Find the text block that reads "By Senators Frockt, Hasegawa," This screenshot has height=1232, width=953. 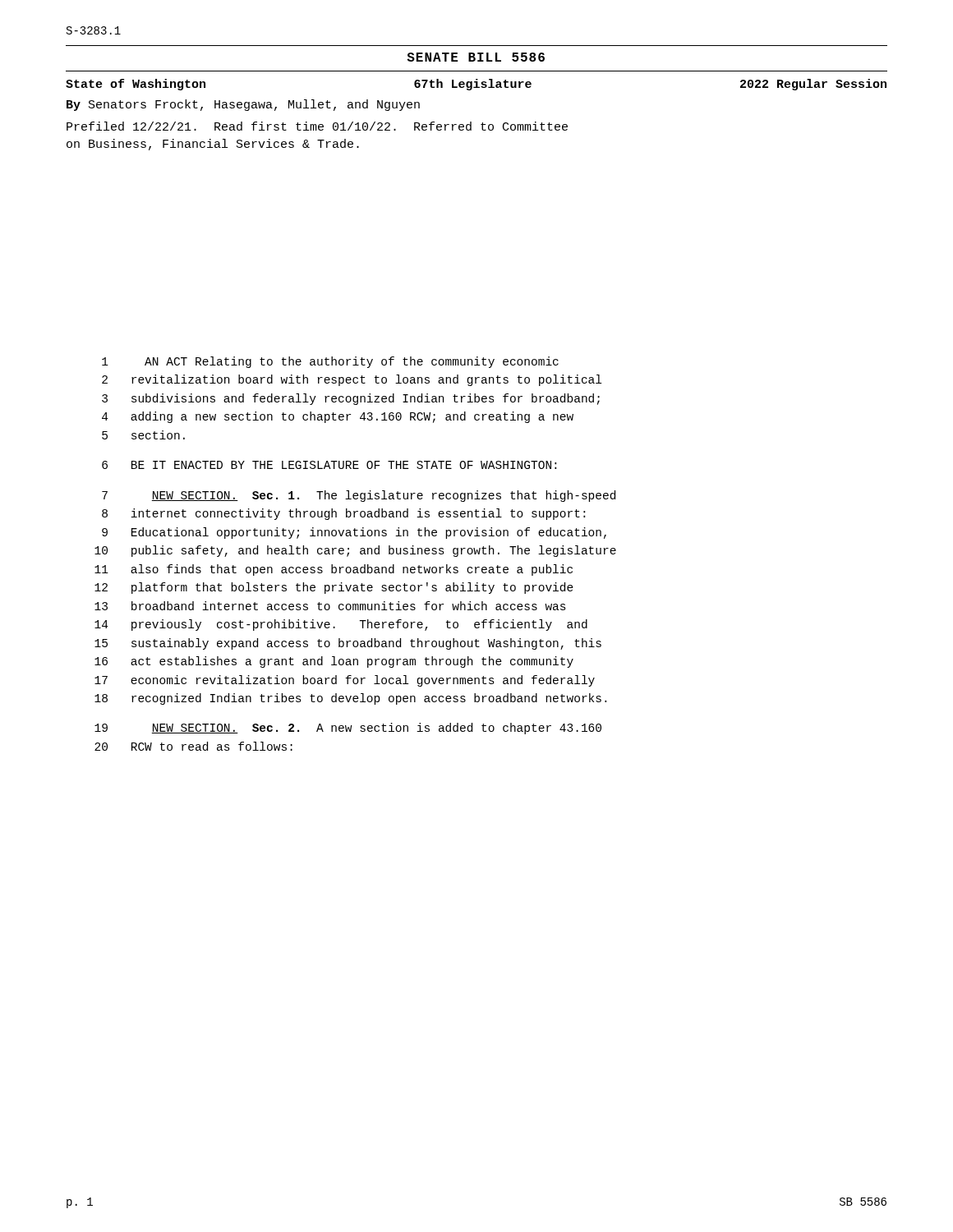(x=243, y=106)
